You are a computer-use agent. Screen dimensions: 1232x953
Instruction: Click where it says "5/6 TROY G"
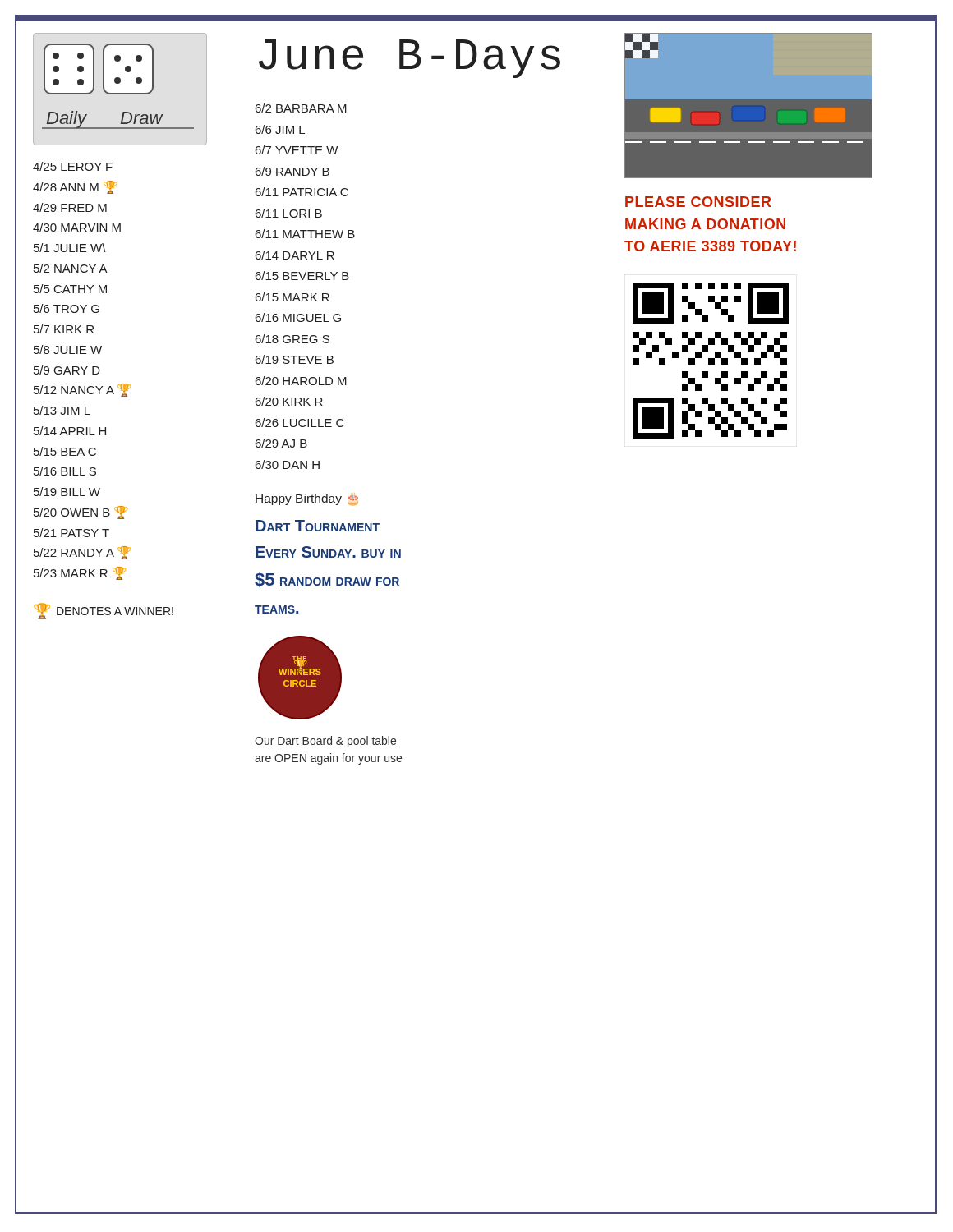click(67, 309)
